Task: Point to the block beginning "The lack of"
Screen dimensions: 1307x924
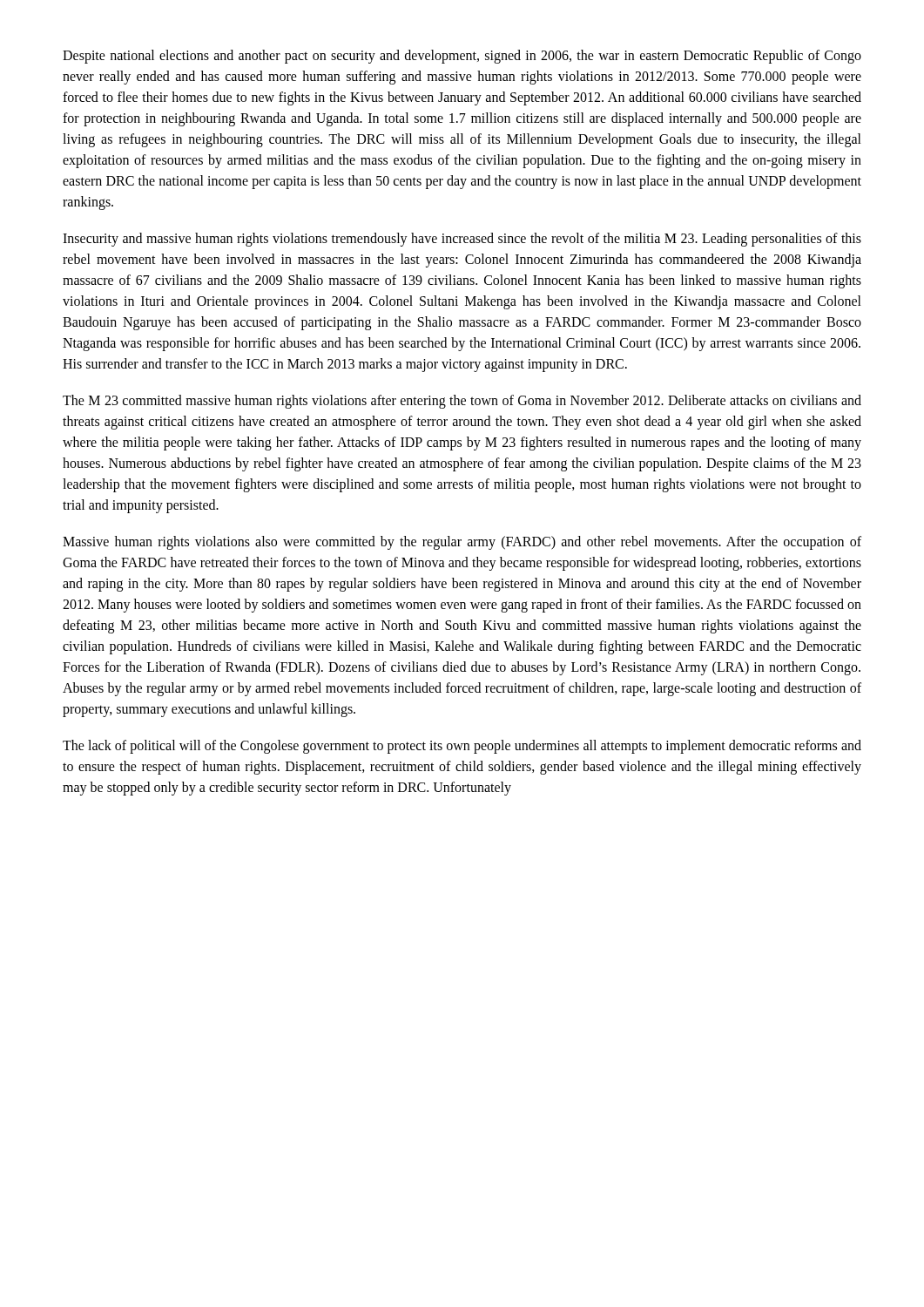Action: [462, 766]
